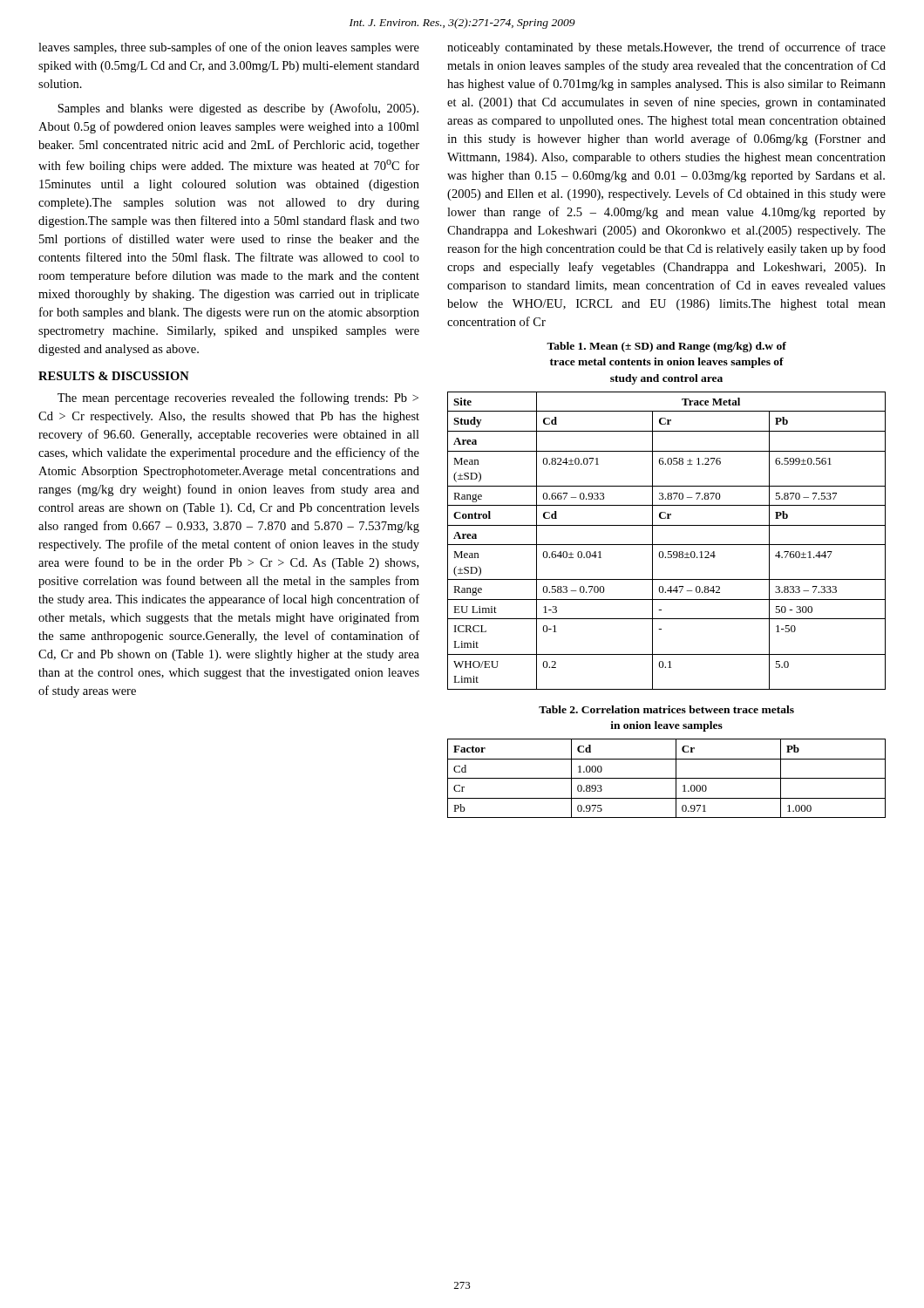This screenshot has width=924, height=1308.
Task: Find the element starting "RESULTS & DISCUSSION"
Action: [x=114, y=376]
